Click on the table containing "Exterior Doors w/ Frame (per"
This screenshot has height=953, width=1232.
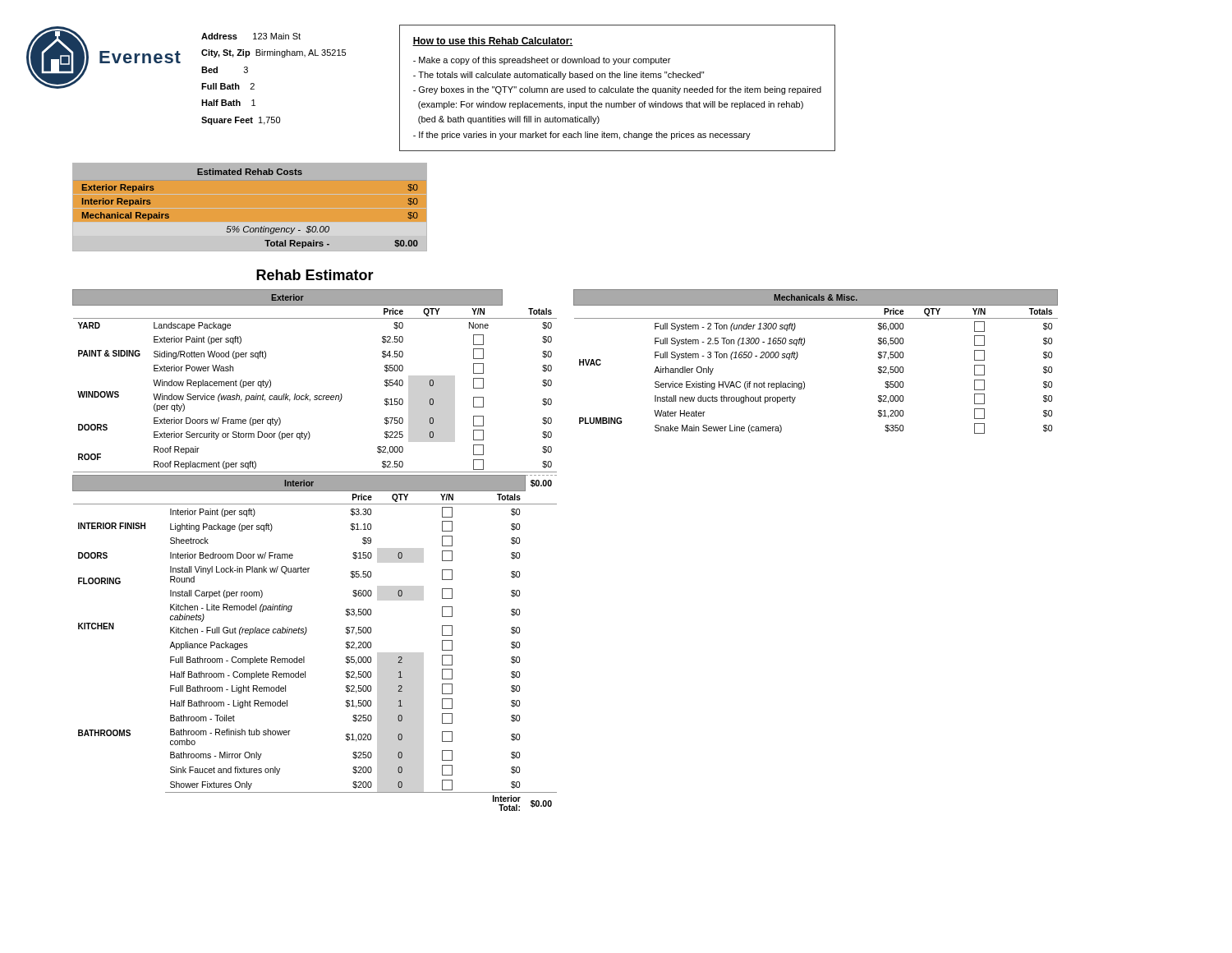click(315, 391)
